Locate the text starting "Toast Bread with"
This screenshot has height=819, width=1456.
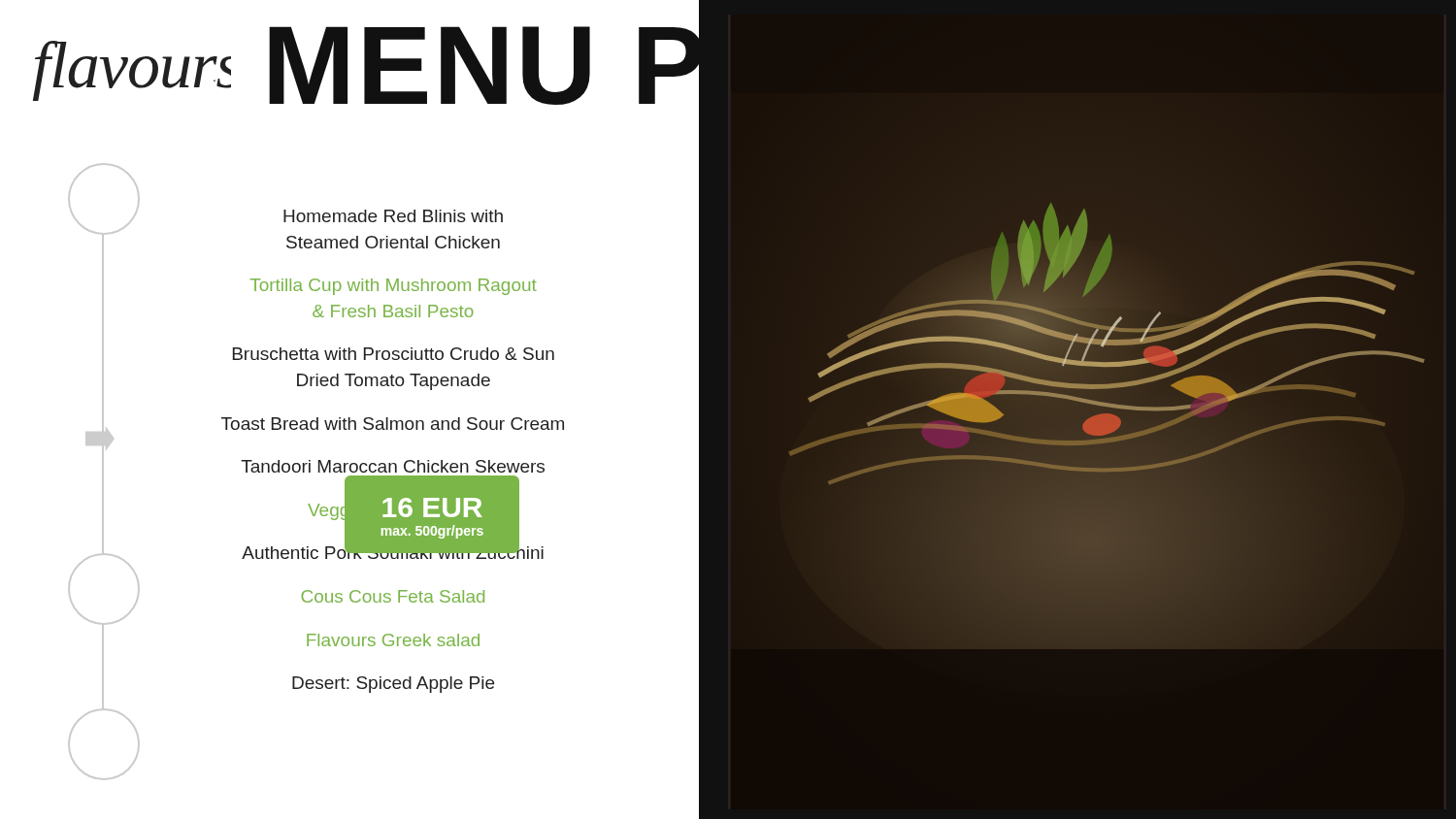click(393, 423)
